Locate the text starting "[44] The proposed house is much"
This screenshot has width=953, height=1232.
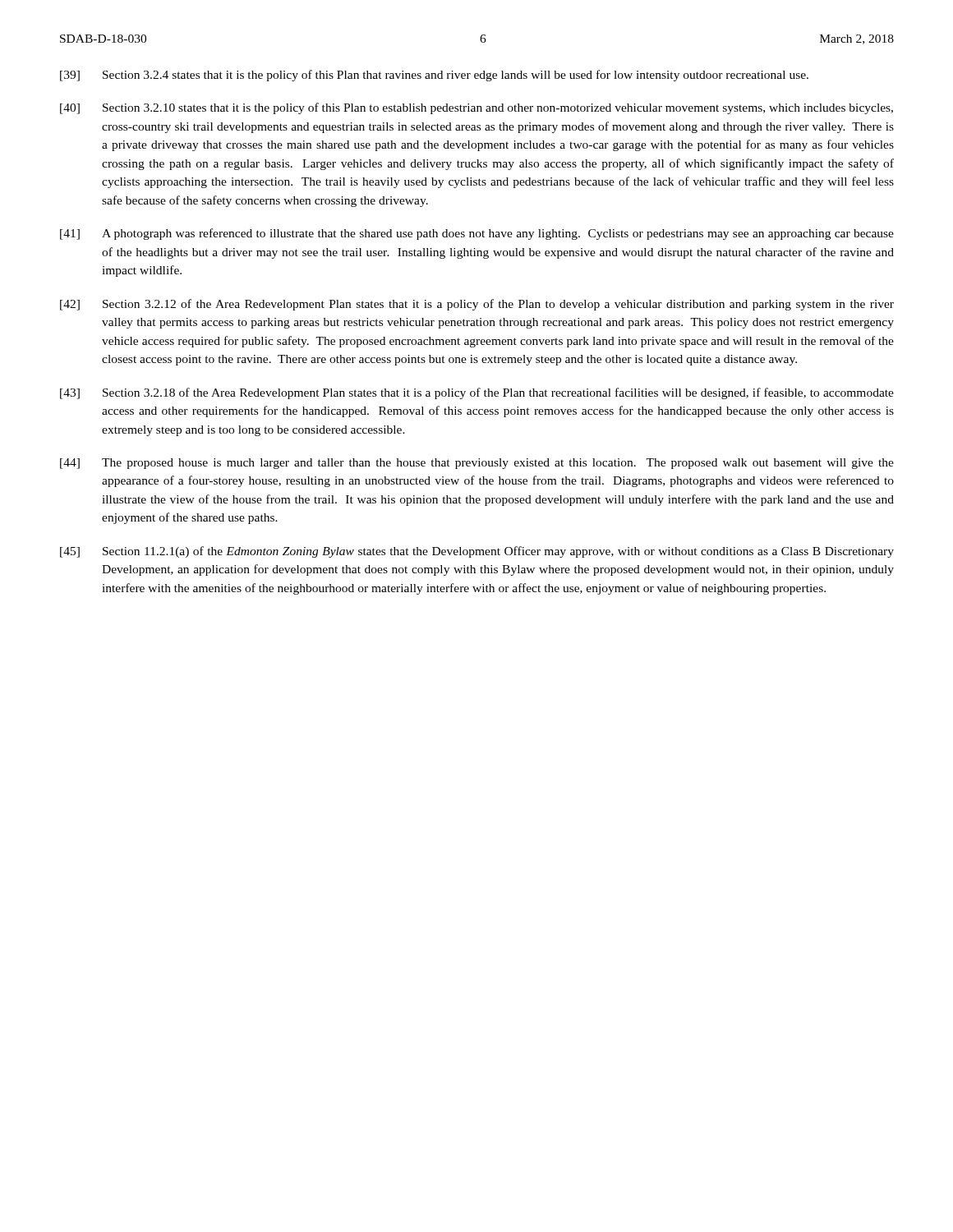click(x=476, y=490)
